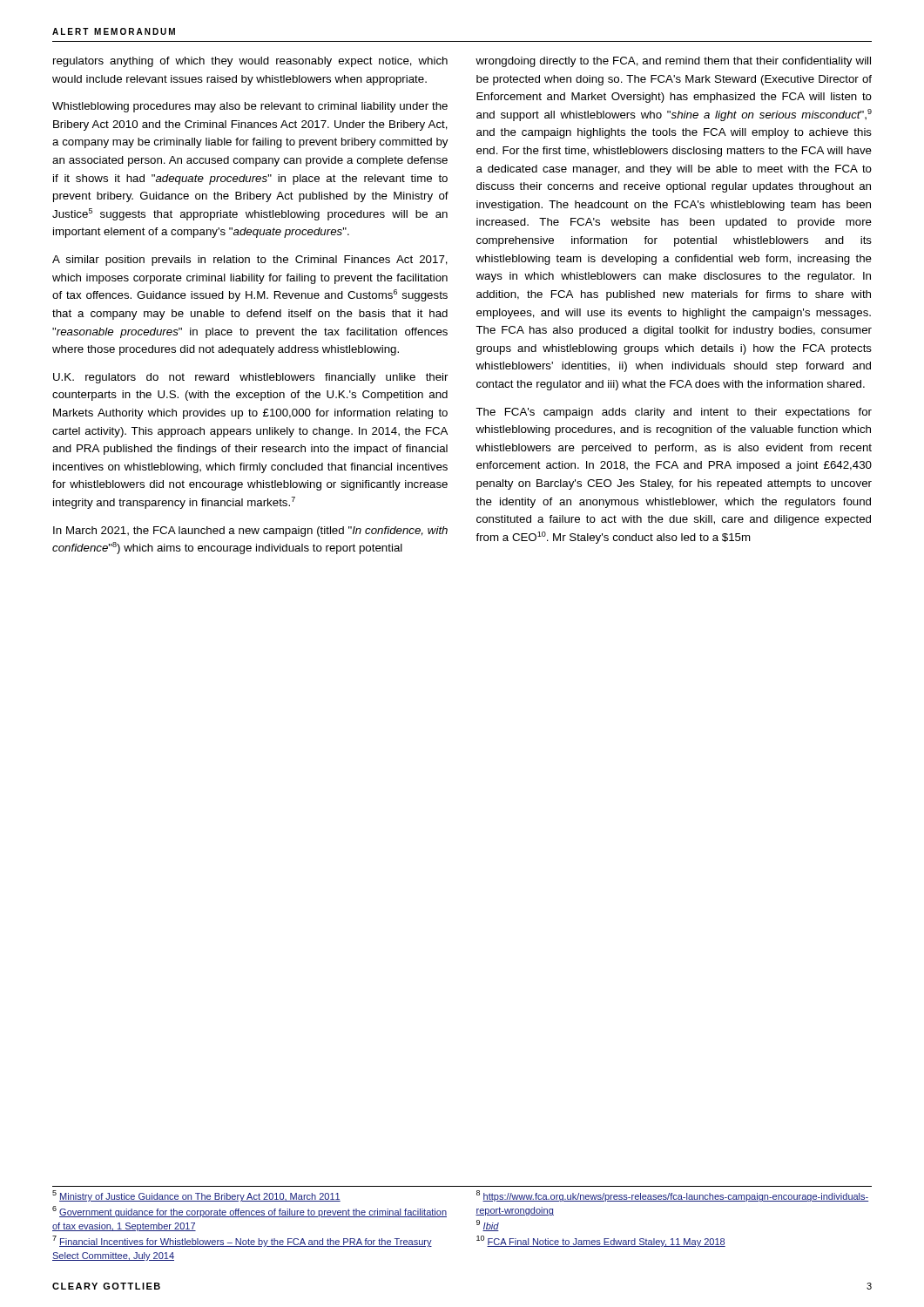924x1307 pixels.
Task: Navigate to the region starting "A similar position prevails"
Action: [250, 304]
